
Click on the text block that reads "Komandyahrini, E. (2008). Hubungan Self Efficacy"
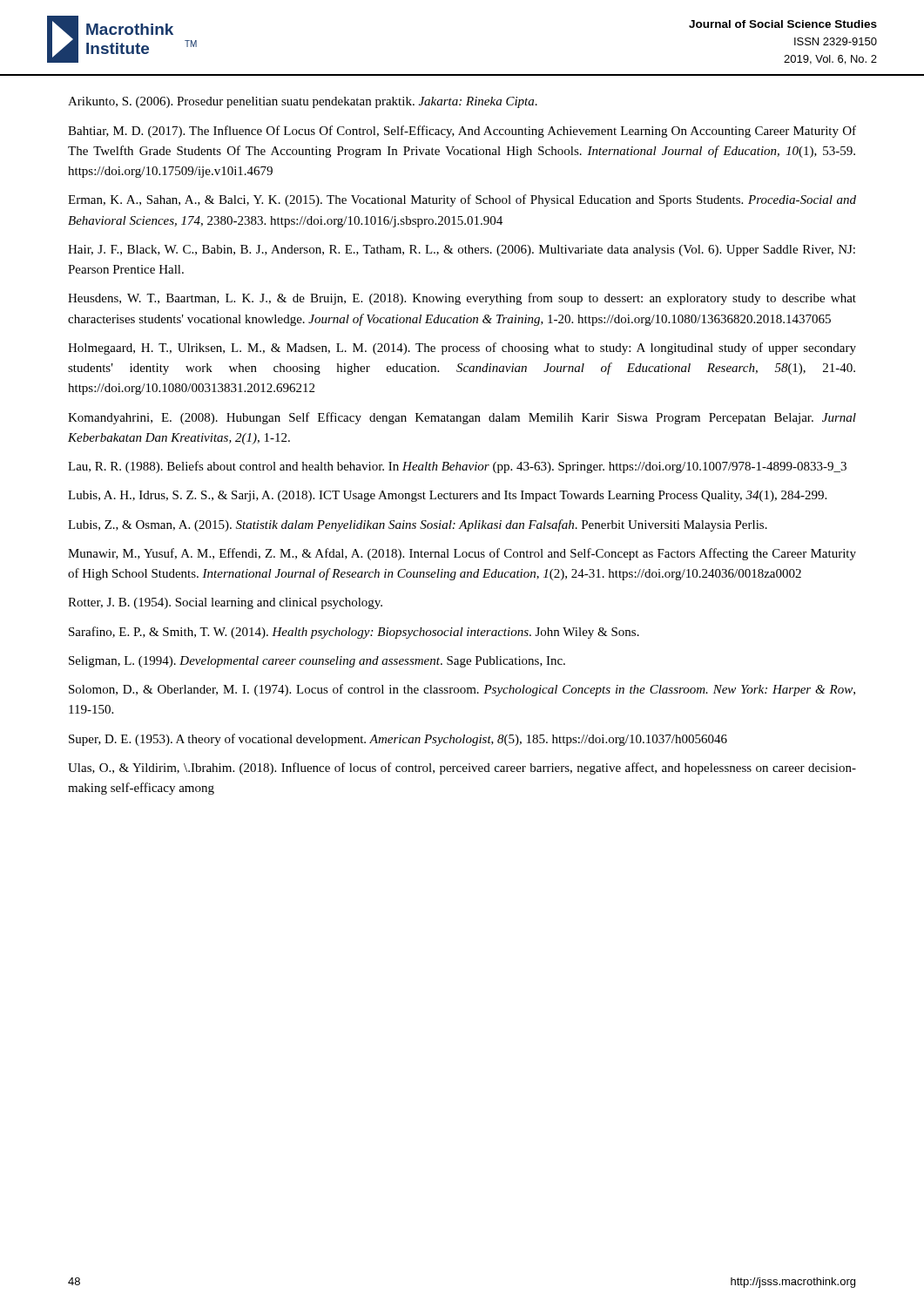click(x=462, y=427)
